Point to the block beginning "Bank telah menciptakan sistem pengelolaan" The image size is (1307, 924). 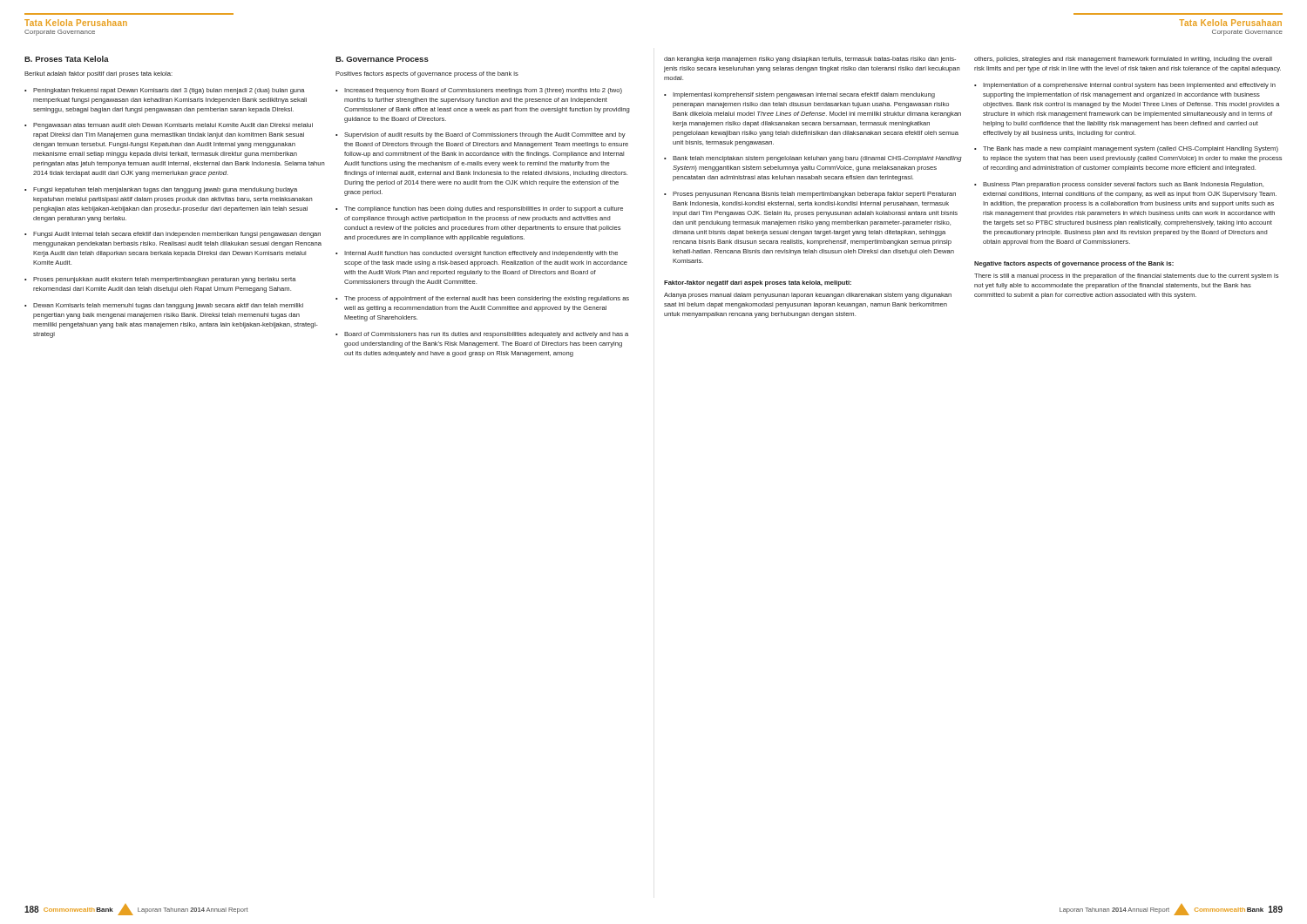click(814, 168)
